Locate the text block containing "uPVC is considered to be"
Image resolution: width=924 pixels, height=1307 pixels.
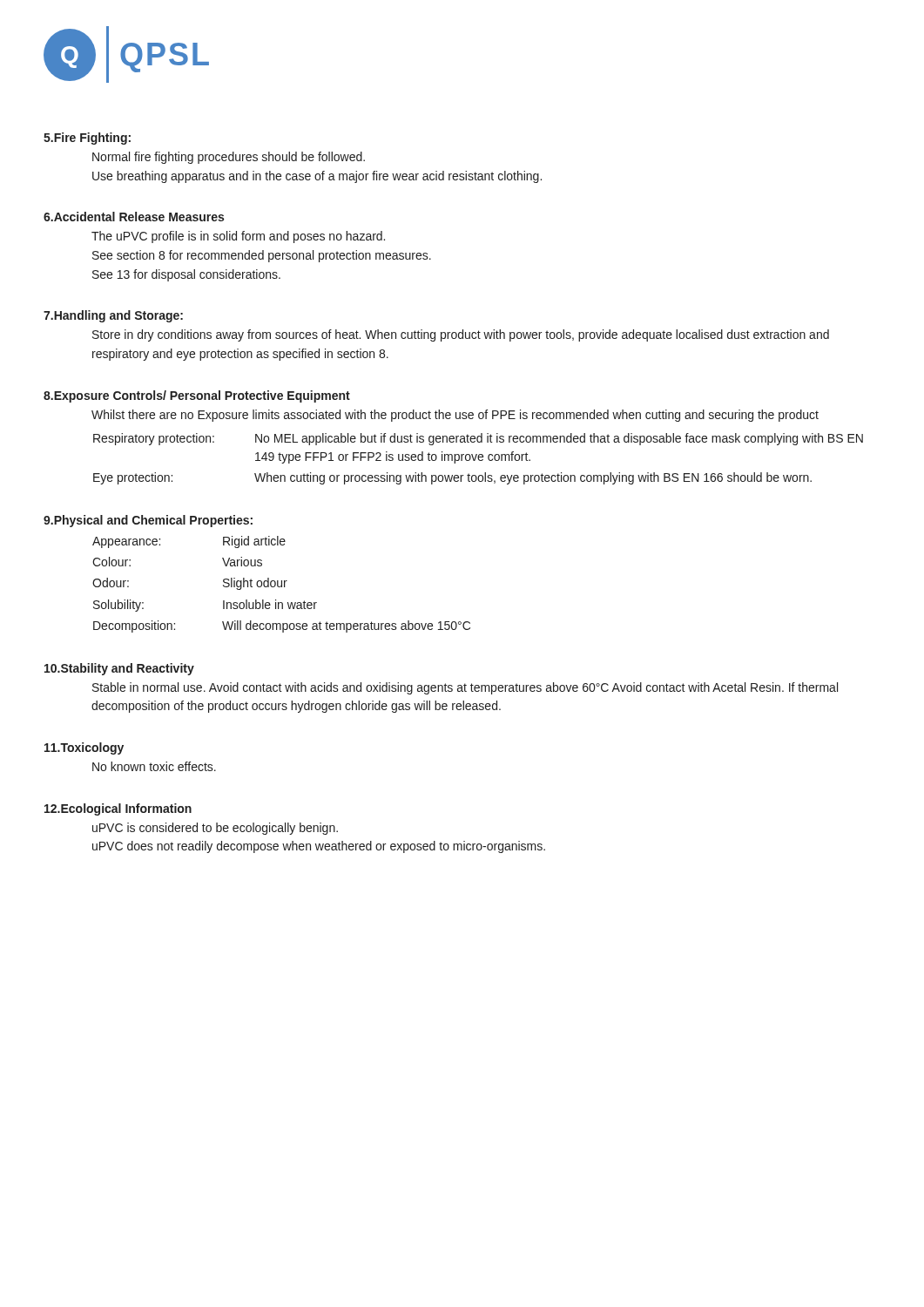point(319,837)
